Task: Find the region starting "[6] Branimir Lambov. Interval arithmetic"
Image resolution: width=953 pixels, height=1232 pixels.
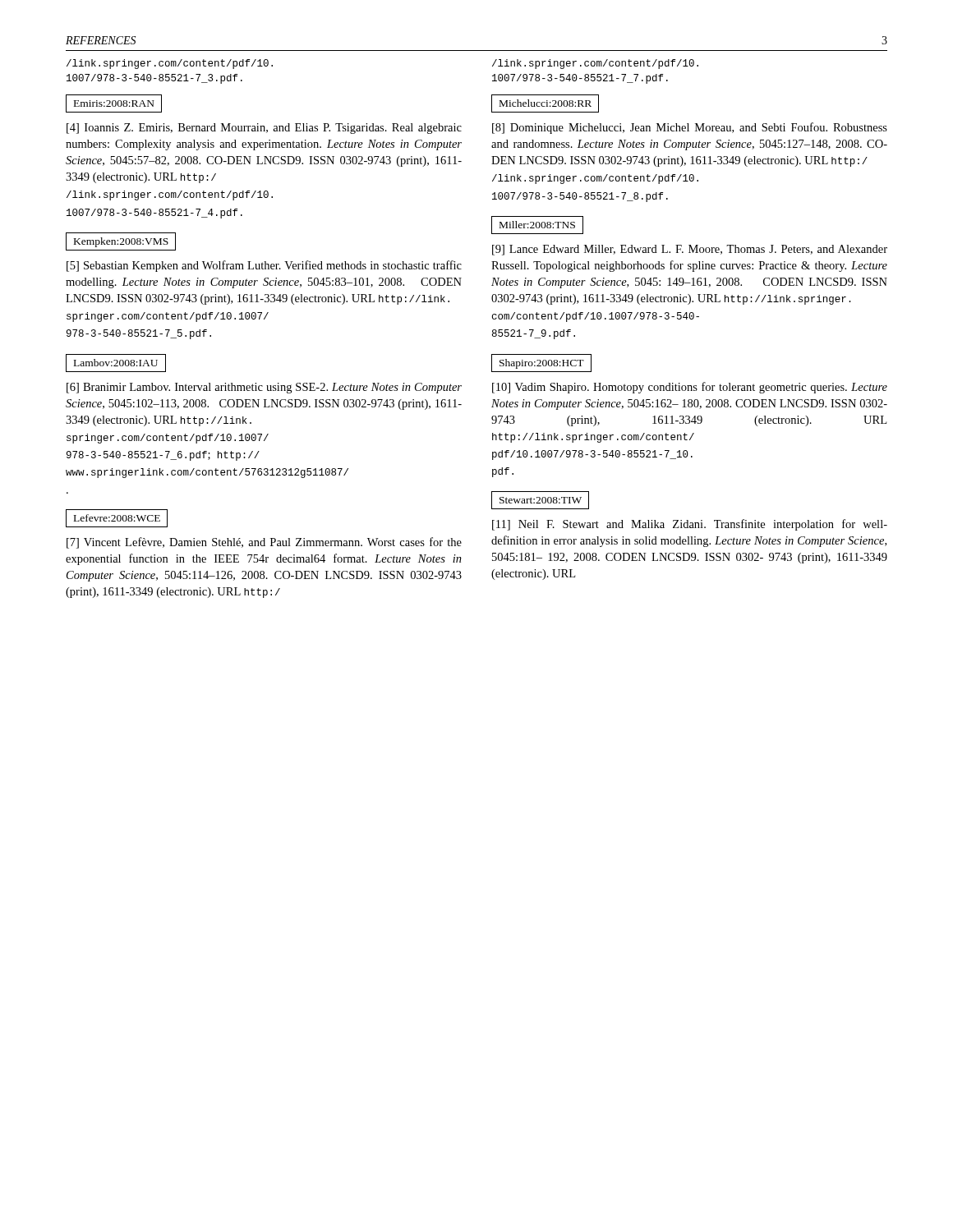Action: [x=264, y=438]
